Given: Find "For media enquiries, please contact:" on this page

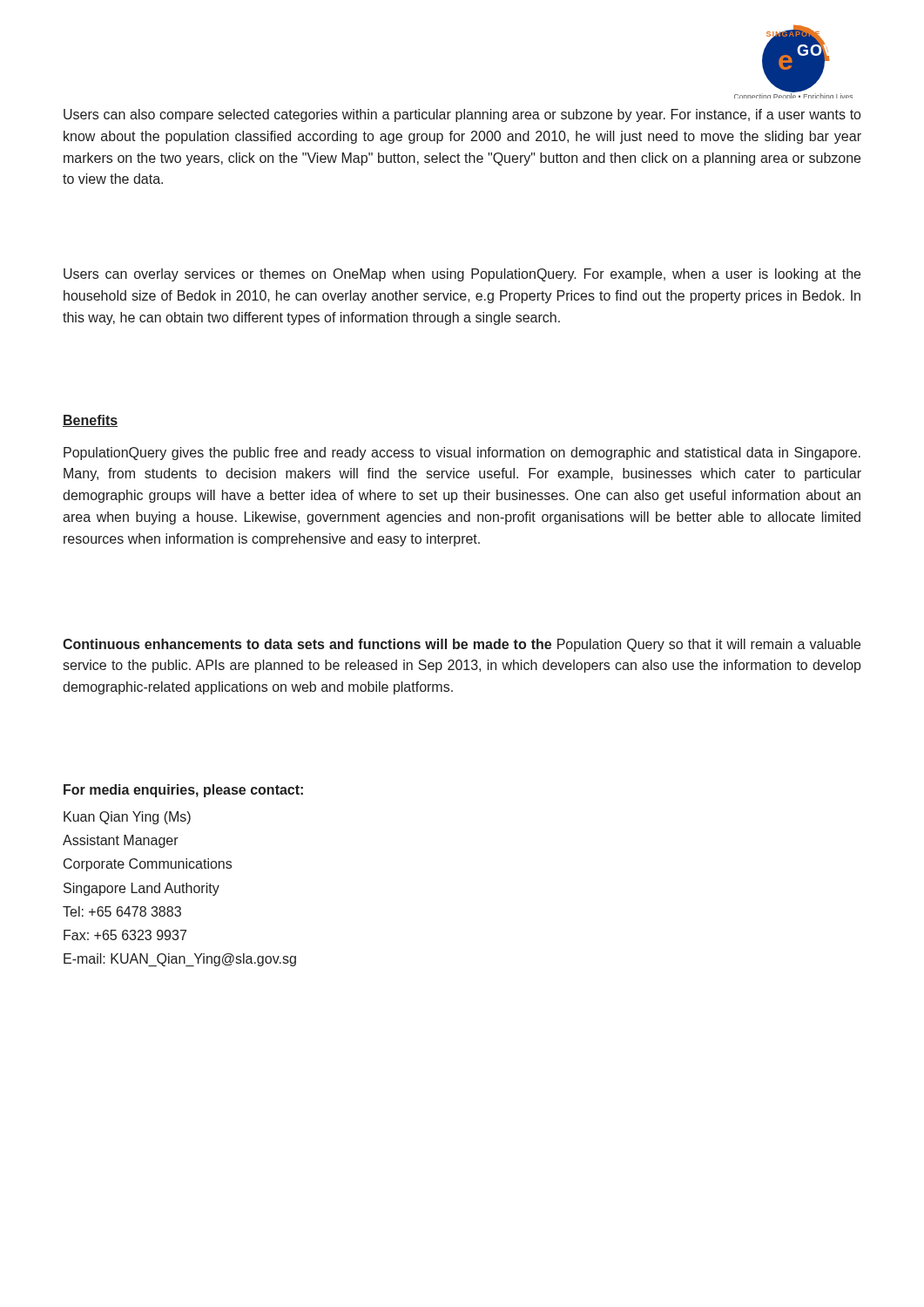Looking at the screenshot, I should [184, 790].
